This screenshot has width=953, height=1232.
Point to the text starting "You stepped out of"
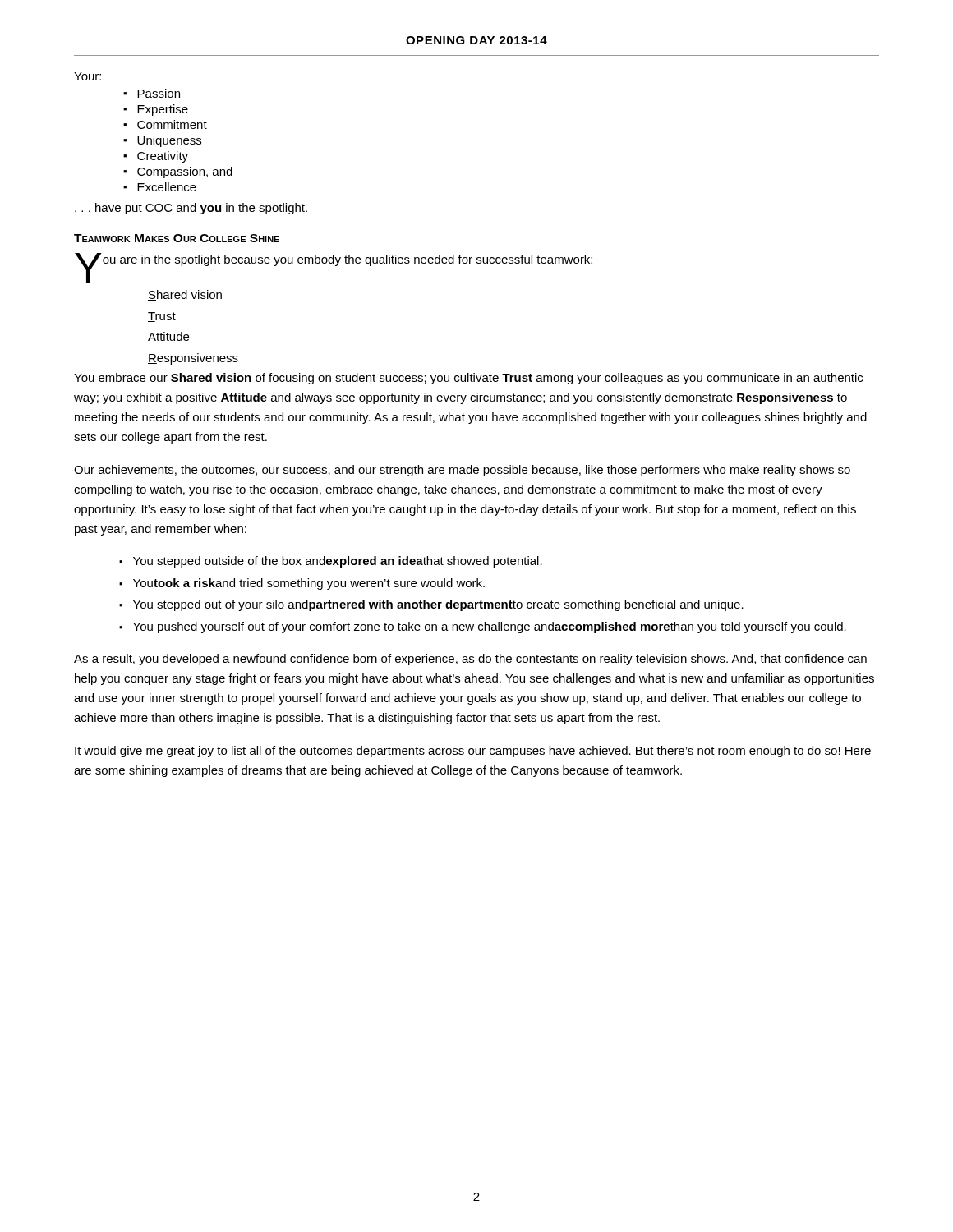[x=438, y=605]
